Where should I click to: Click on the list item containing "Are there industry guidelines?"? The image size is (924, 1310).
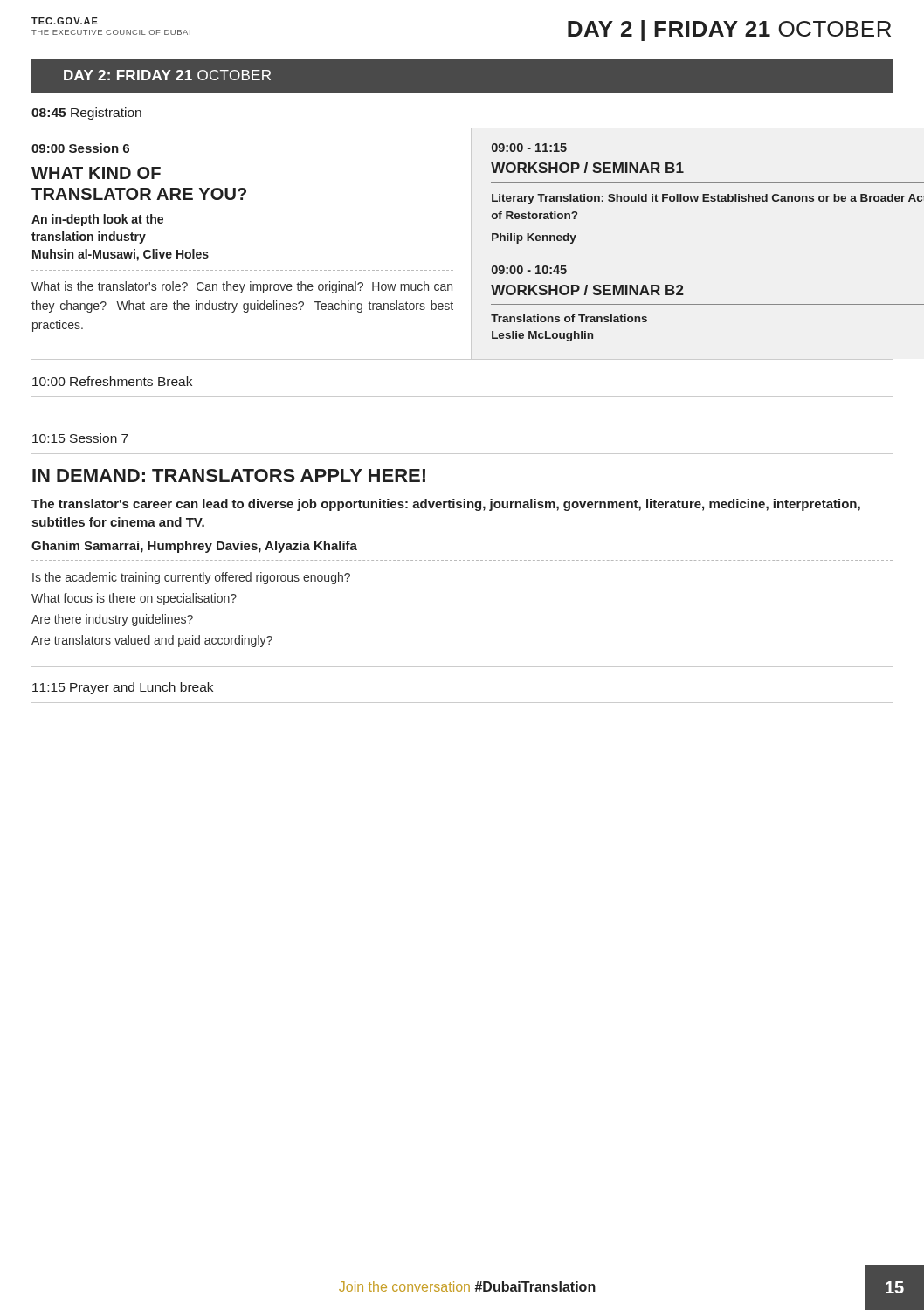[x=112, y=619]
